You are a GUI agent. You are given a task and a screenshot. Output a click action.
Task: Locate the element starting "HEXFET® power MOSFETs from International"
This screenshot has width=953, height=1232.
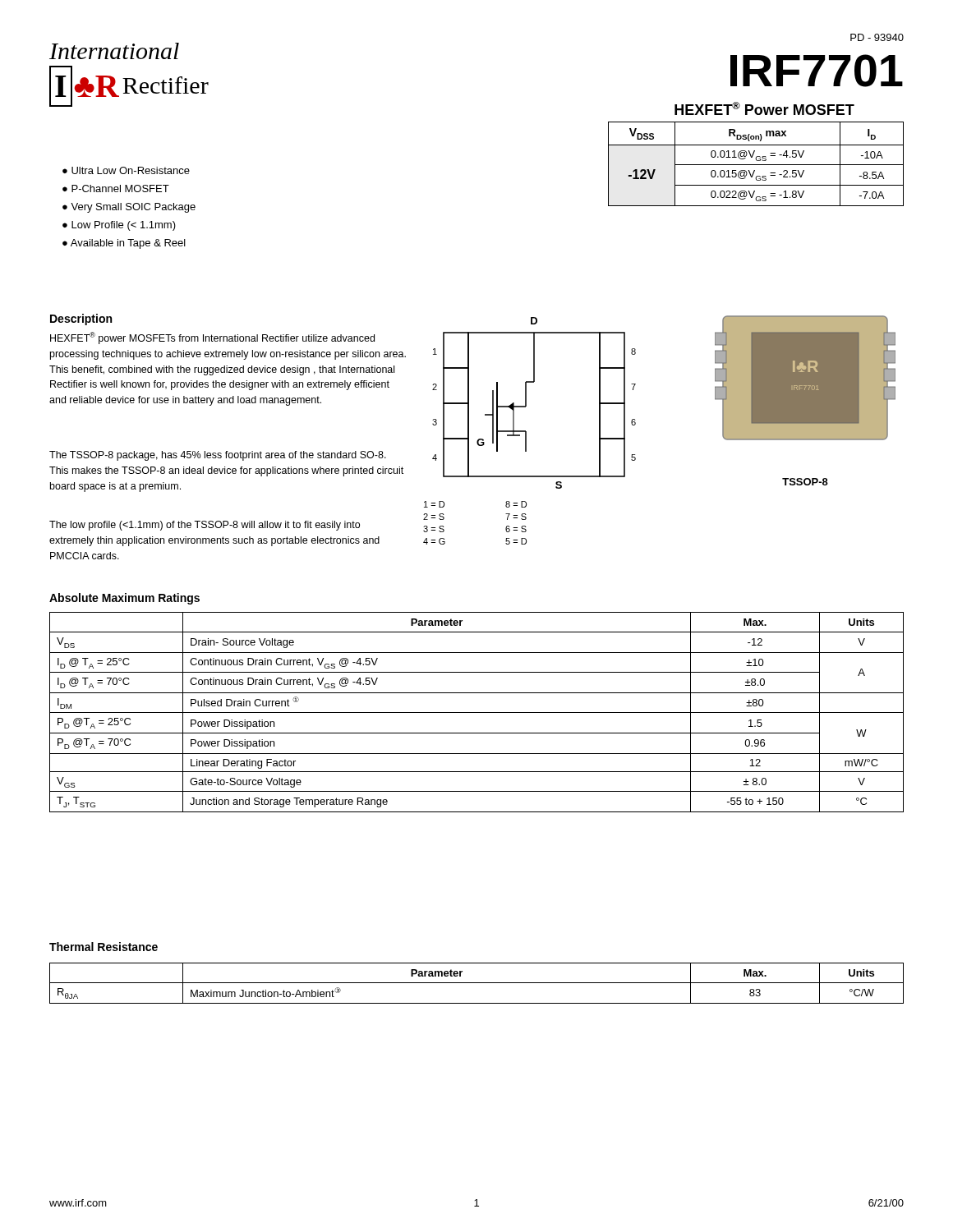pyautogui.click(x=228, y=368)
